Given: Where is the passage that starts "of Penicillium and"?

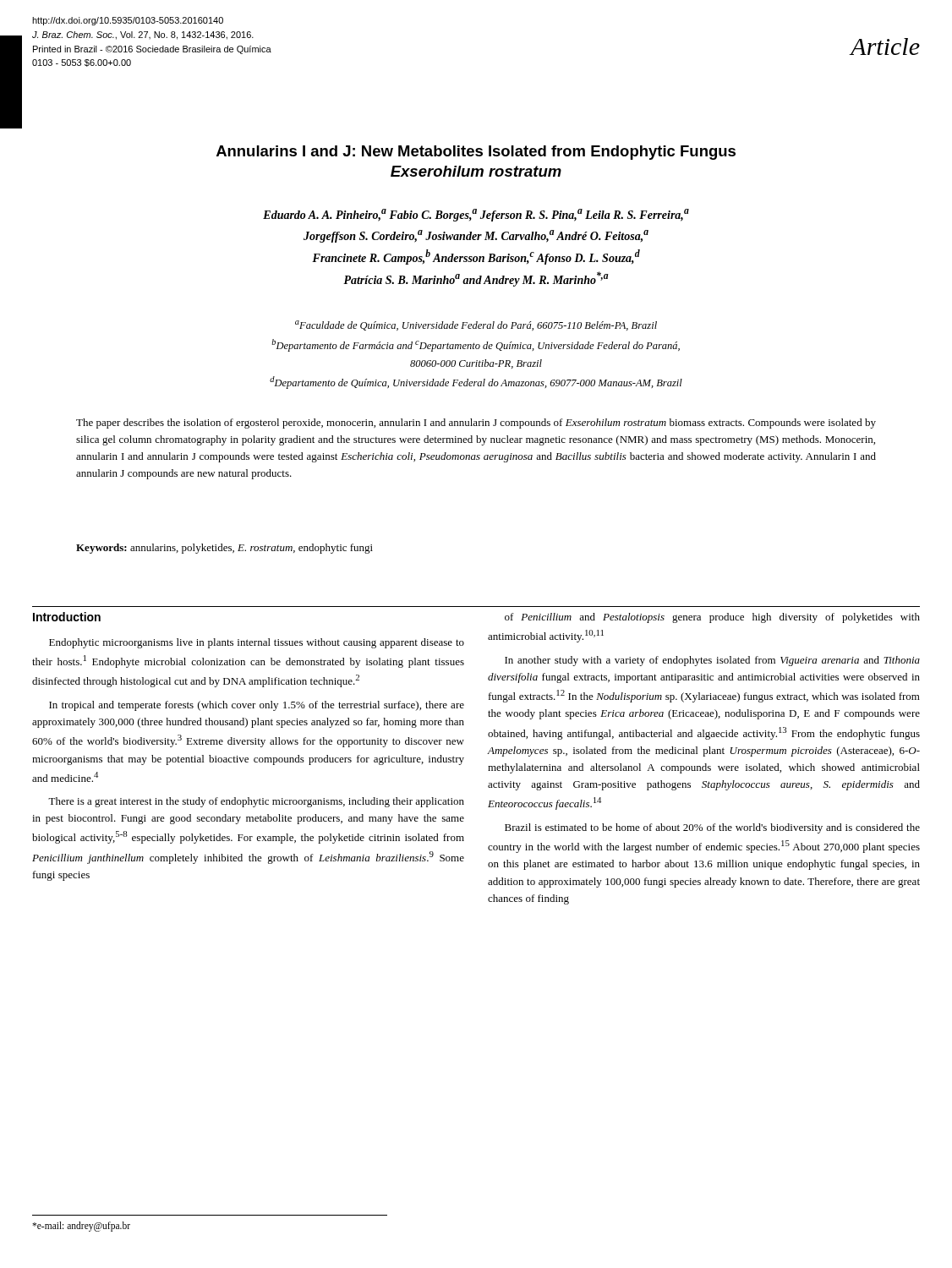Looking at the screenshot, I should (704, 758).
